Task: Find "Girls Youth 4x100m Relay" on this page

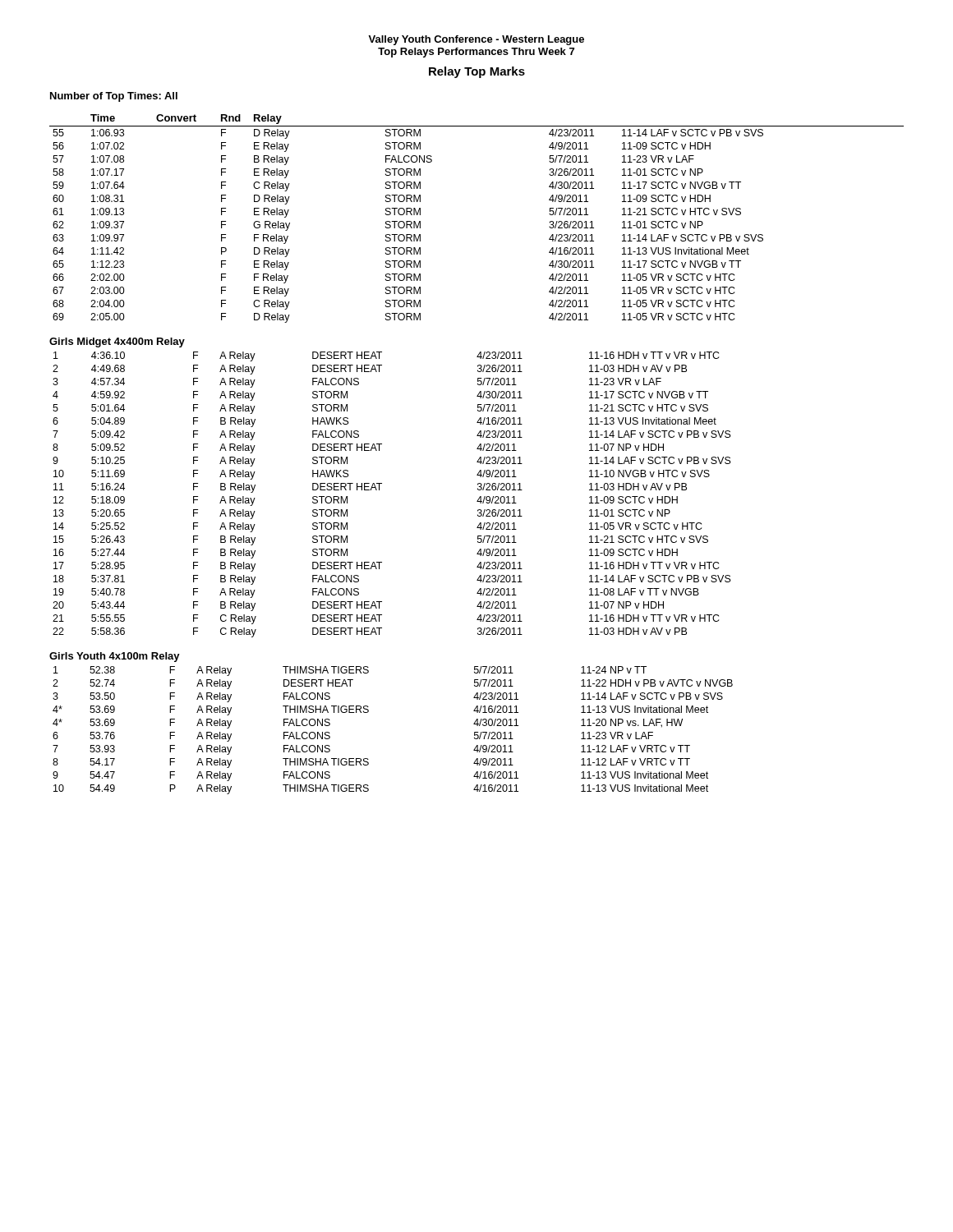Action: point(114,656)
